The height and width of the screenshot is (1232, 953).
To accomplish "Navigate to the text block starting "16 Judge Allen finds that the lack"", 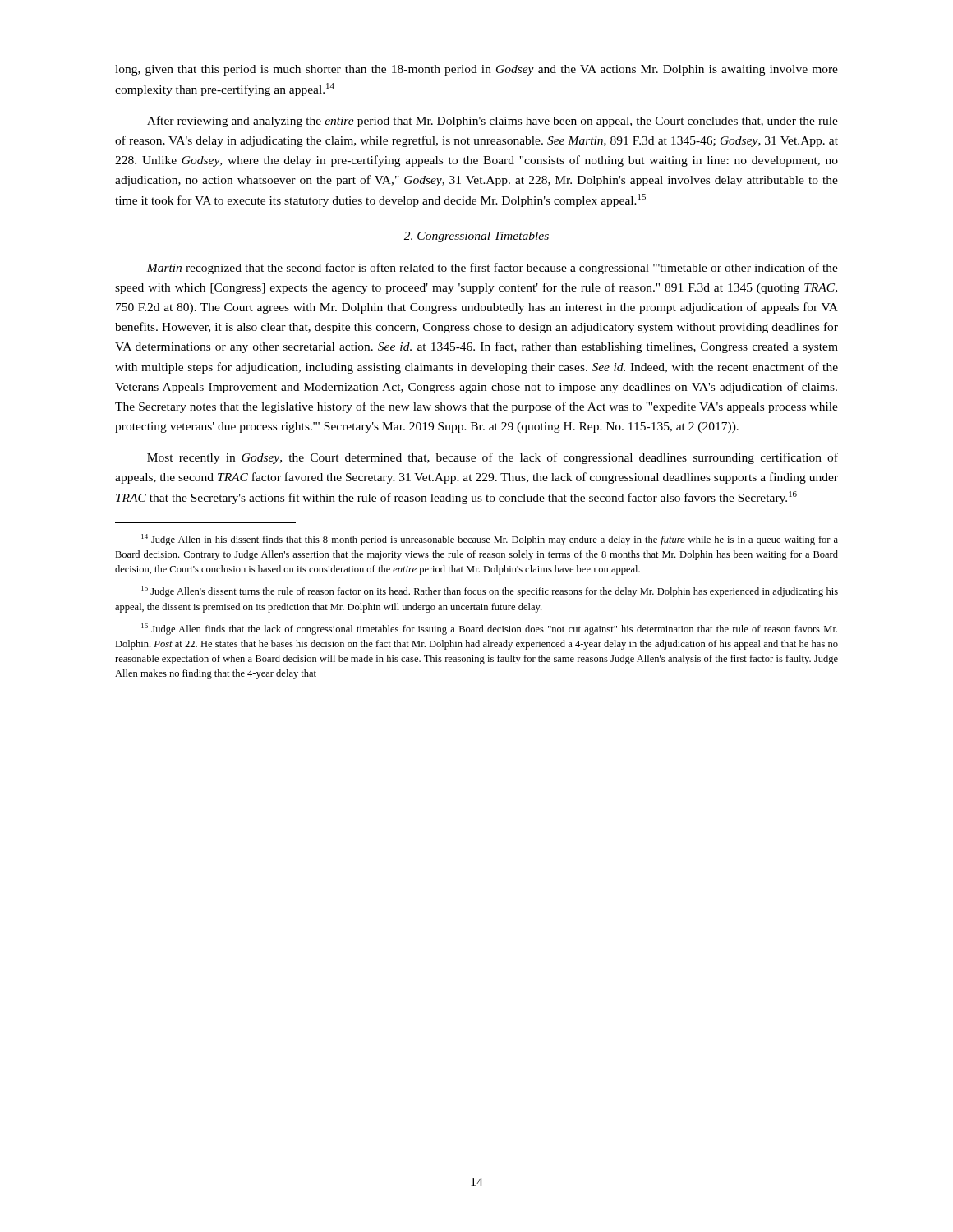I will 476,650.
